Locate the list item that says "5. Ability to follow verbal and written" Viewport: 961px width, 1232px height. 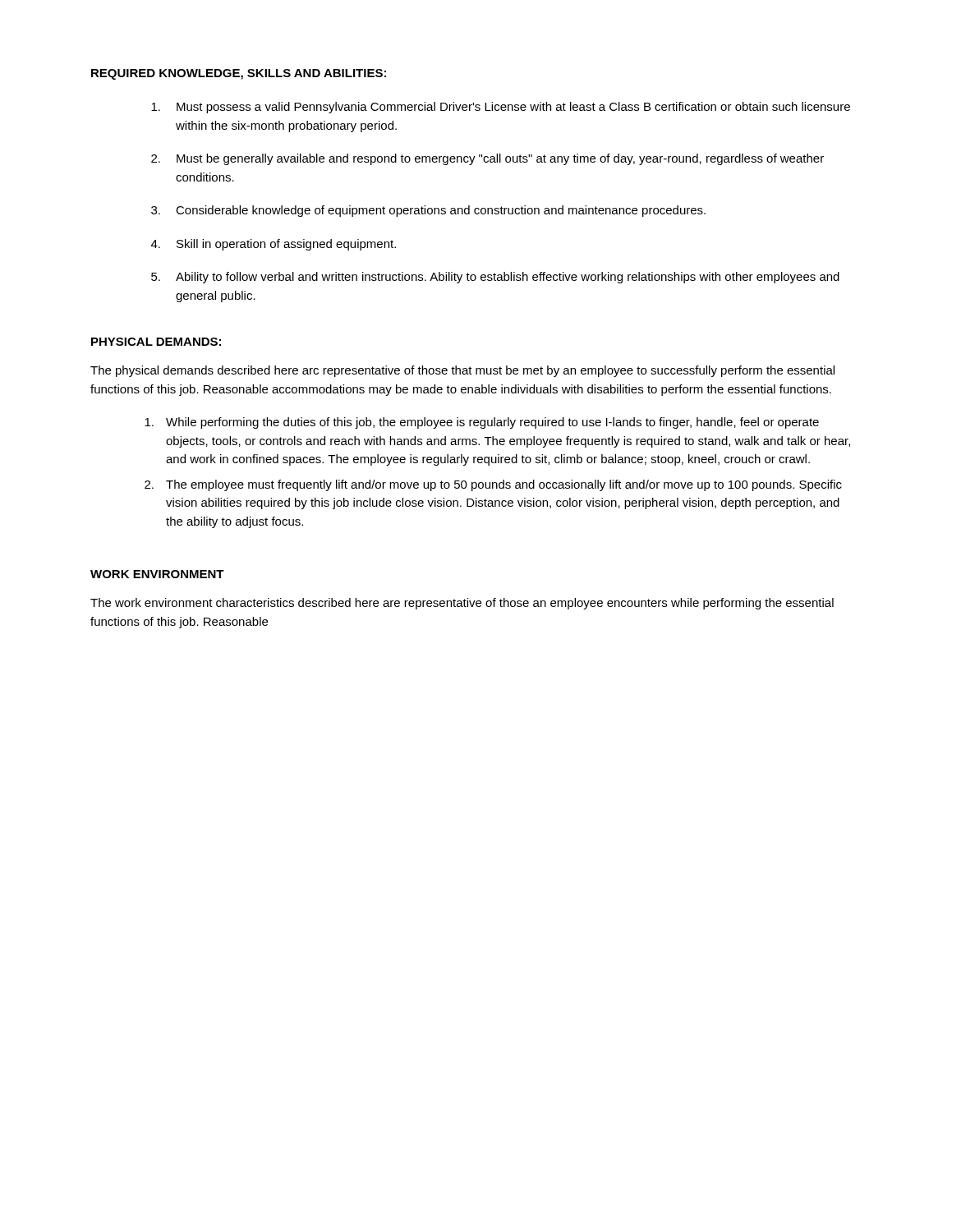click(489, 286)
